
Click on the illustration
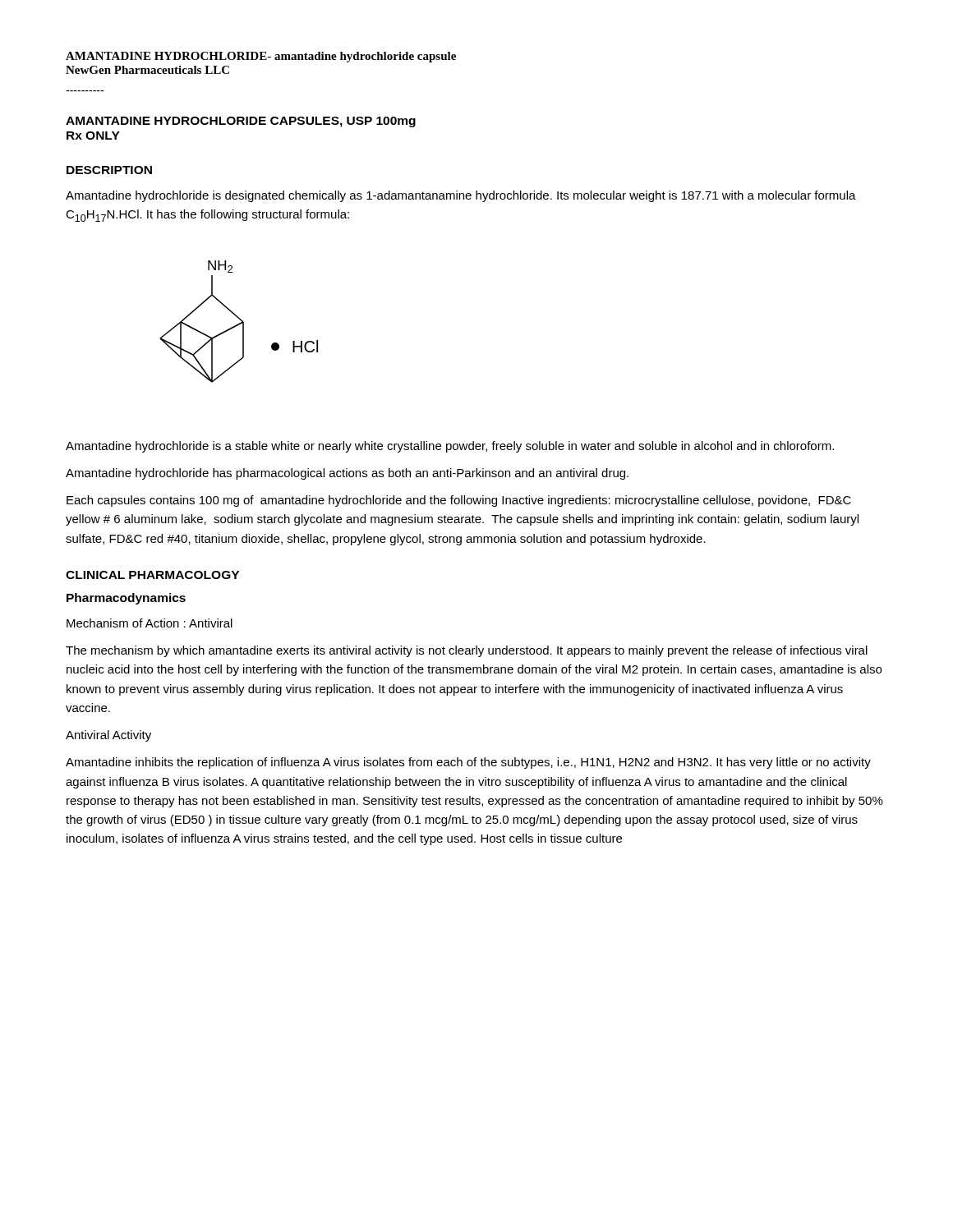(501, 336)
